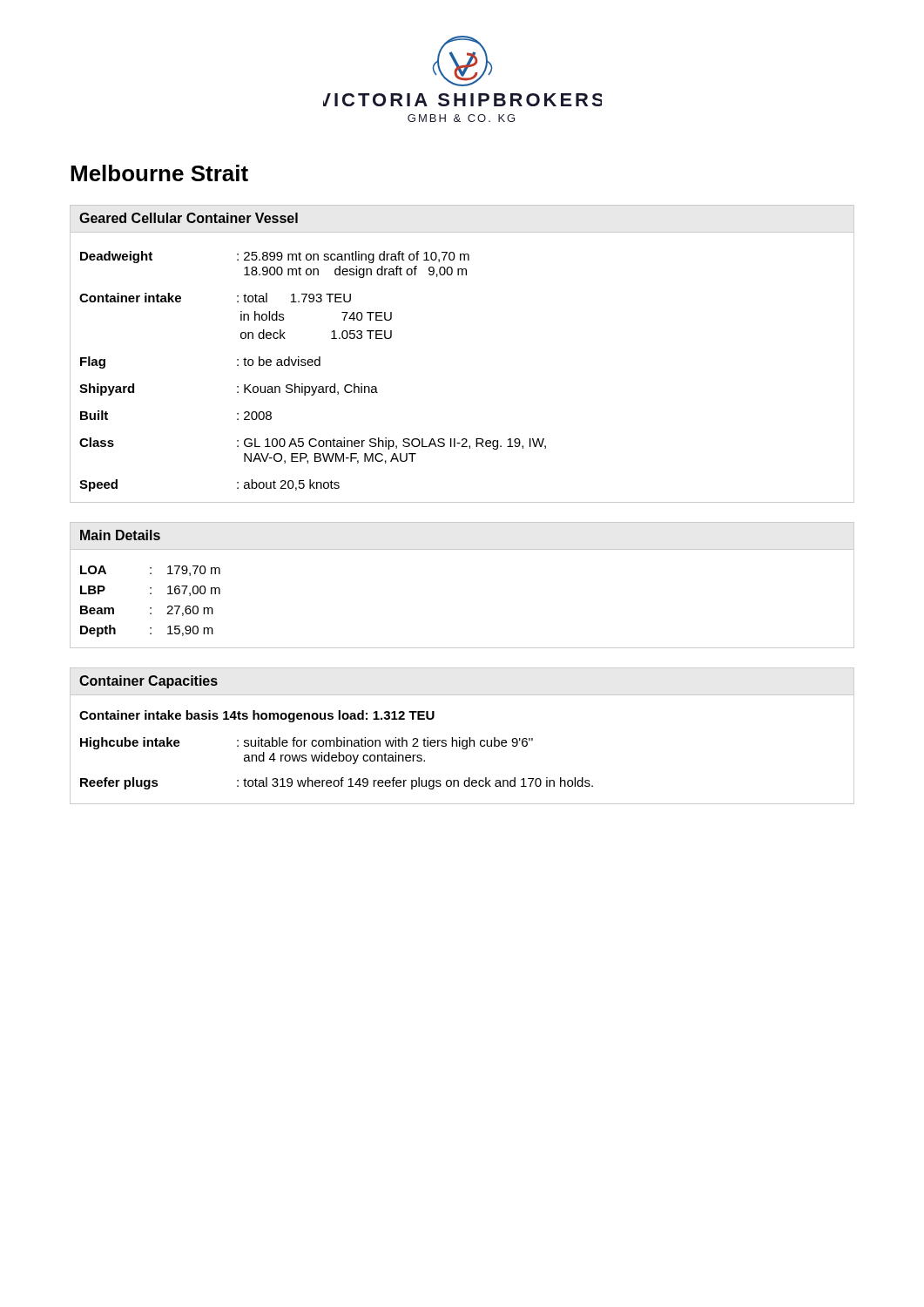Navigate to the region starting "Built : 2008"

coord(91,415)
